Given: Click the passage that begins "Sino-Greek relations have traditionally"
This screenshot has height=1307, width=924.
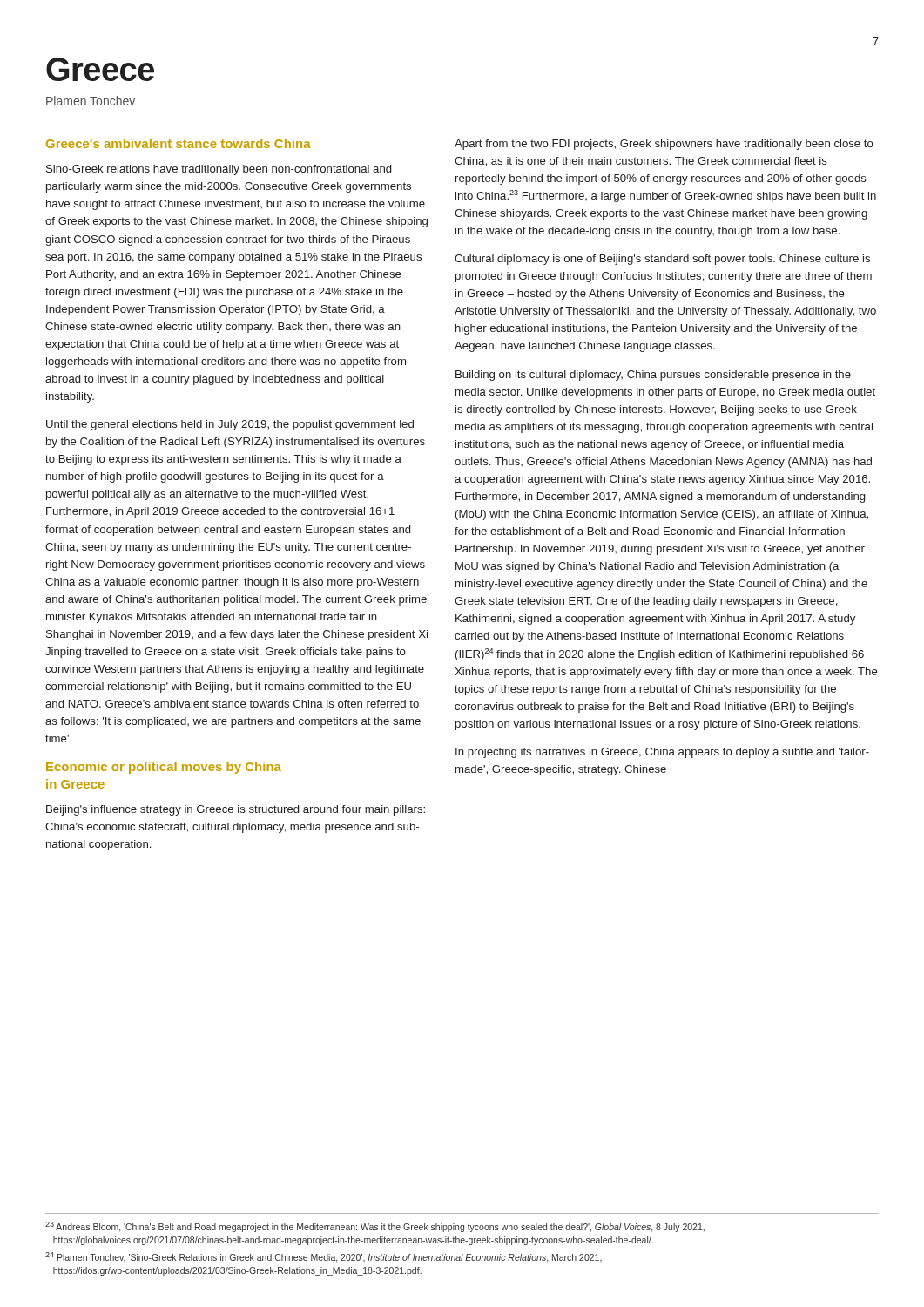Looking at the screenshot, I should coord(237,283).
